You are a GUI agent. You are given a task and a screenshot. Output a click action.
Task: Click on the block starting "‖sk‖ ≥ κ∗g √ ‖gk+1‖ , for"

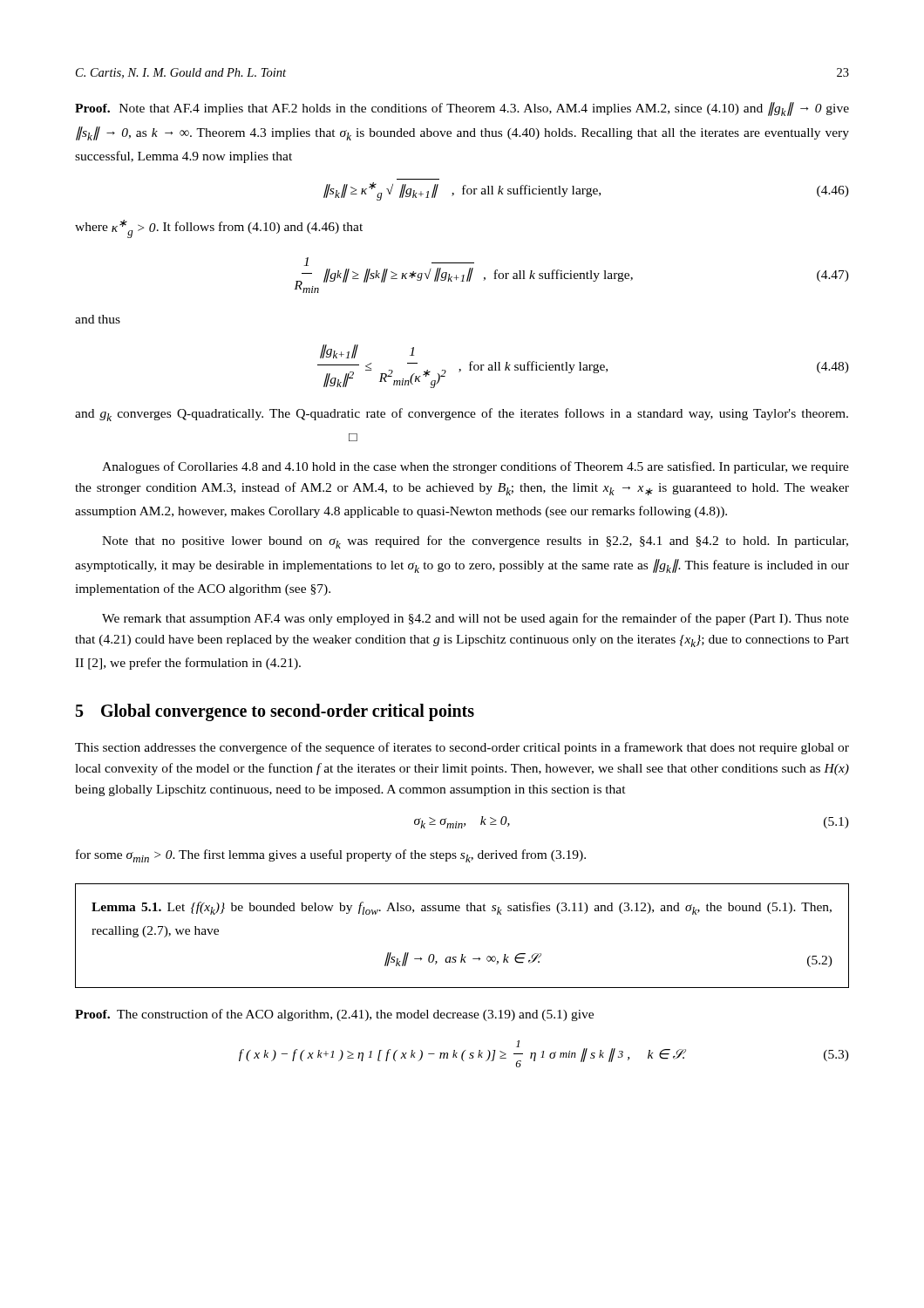coord(462,190)
